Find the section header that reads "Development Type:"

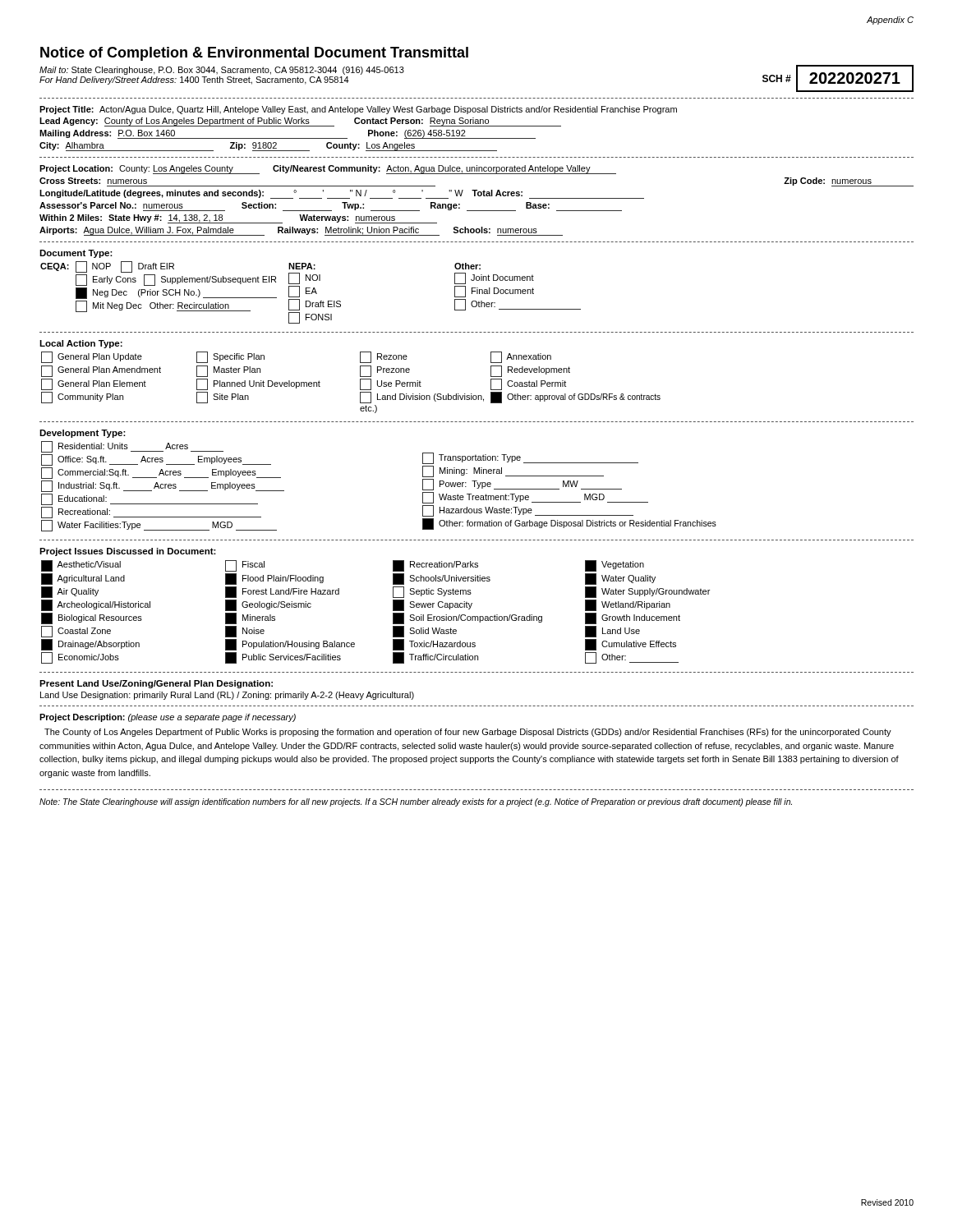[x=83, y=433]
